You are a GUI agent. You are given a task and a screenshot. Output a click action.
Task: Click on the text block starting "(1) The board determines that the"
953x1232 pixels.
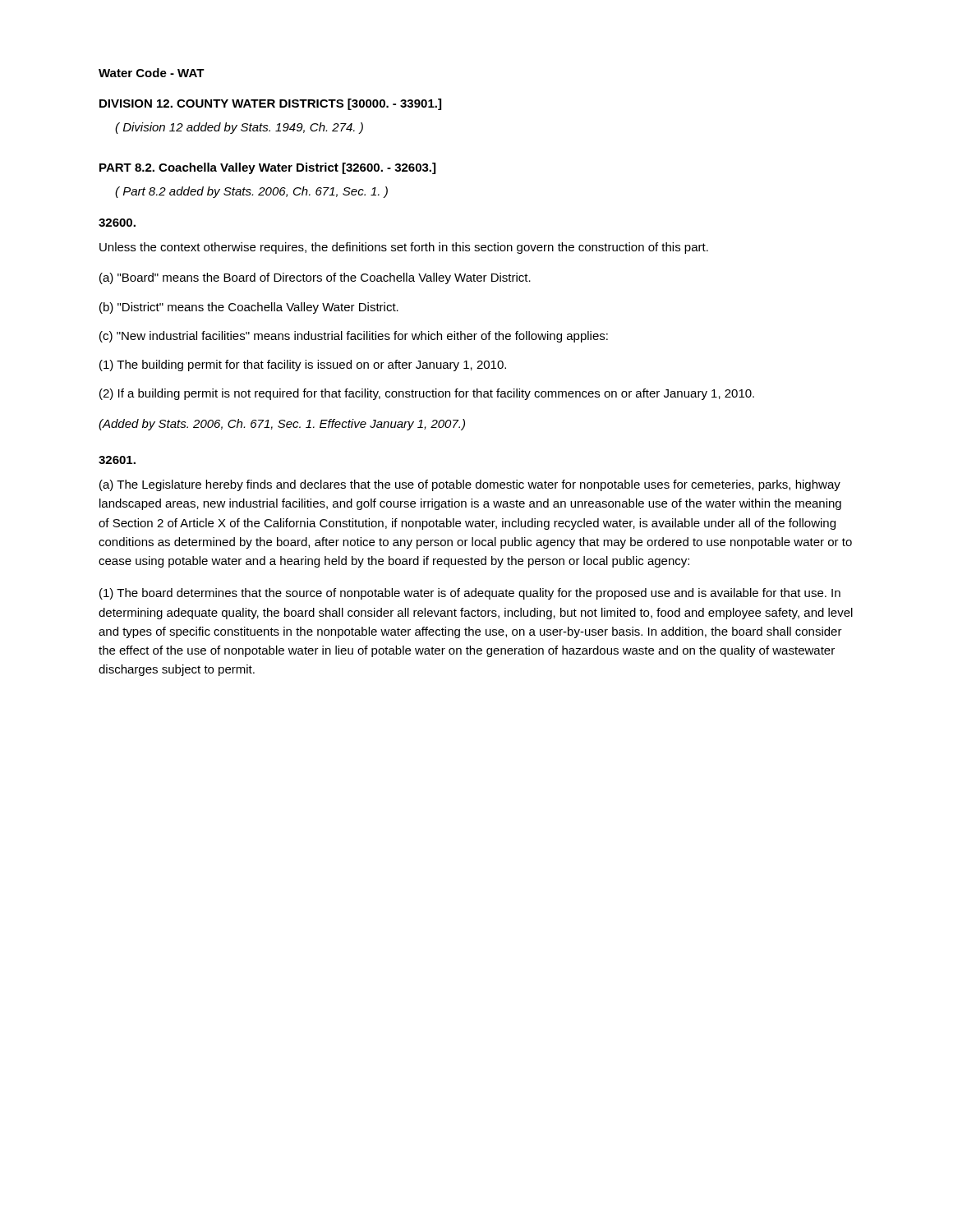tap(476, 631)
